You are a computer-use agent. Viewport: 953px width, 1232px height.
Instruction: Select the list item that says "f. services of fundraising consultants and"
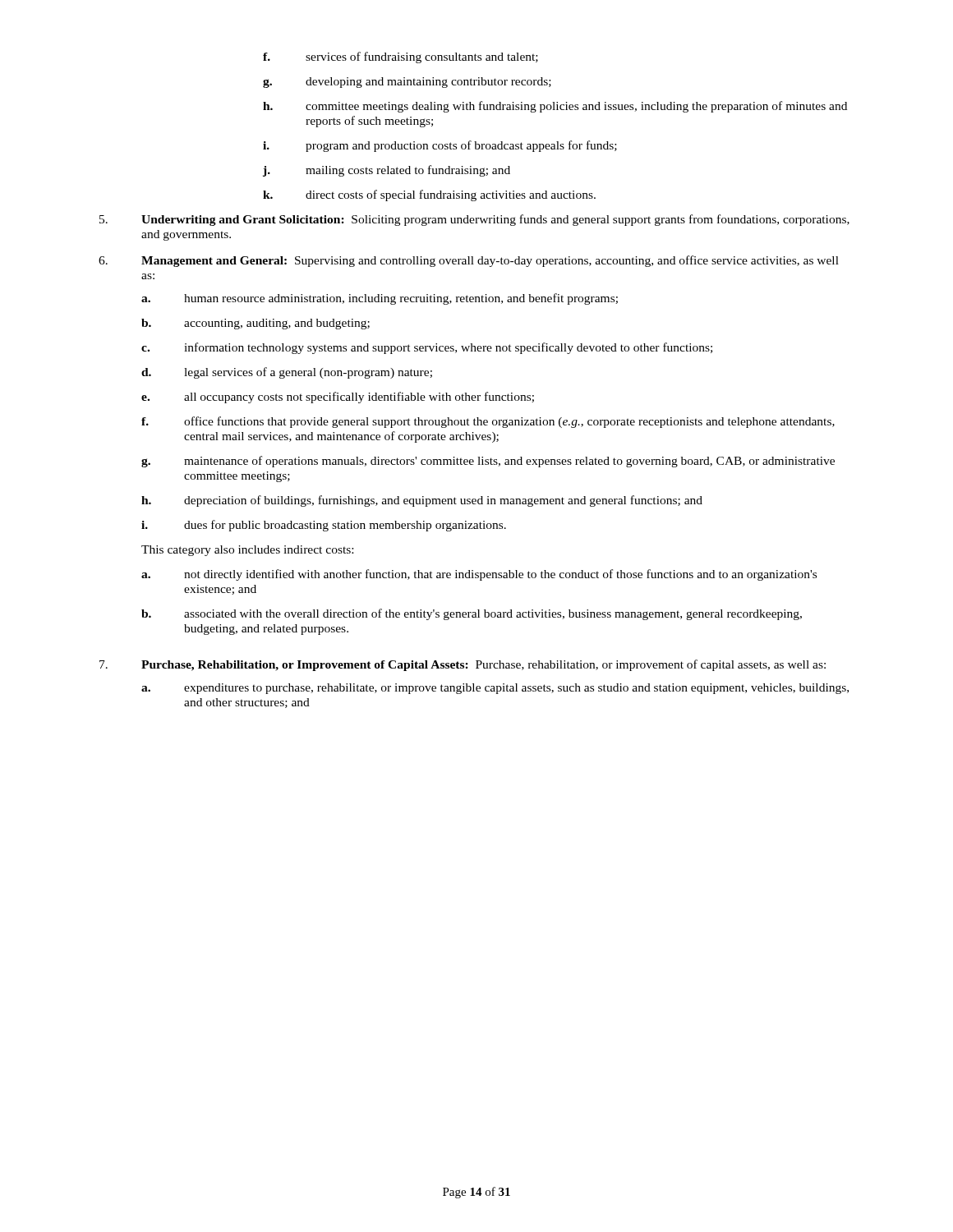tap(401, 57)
